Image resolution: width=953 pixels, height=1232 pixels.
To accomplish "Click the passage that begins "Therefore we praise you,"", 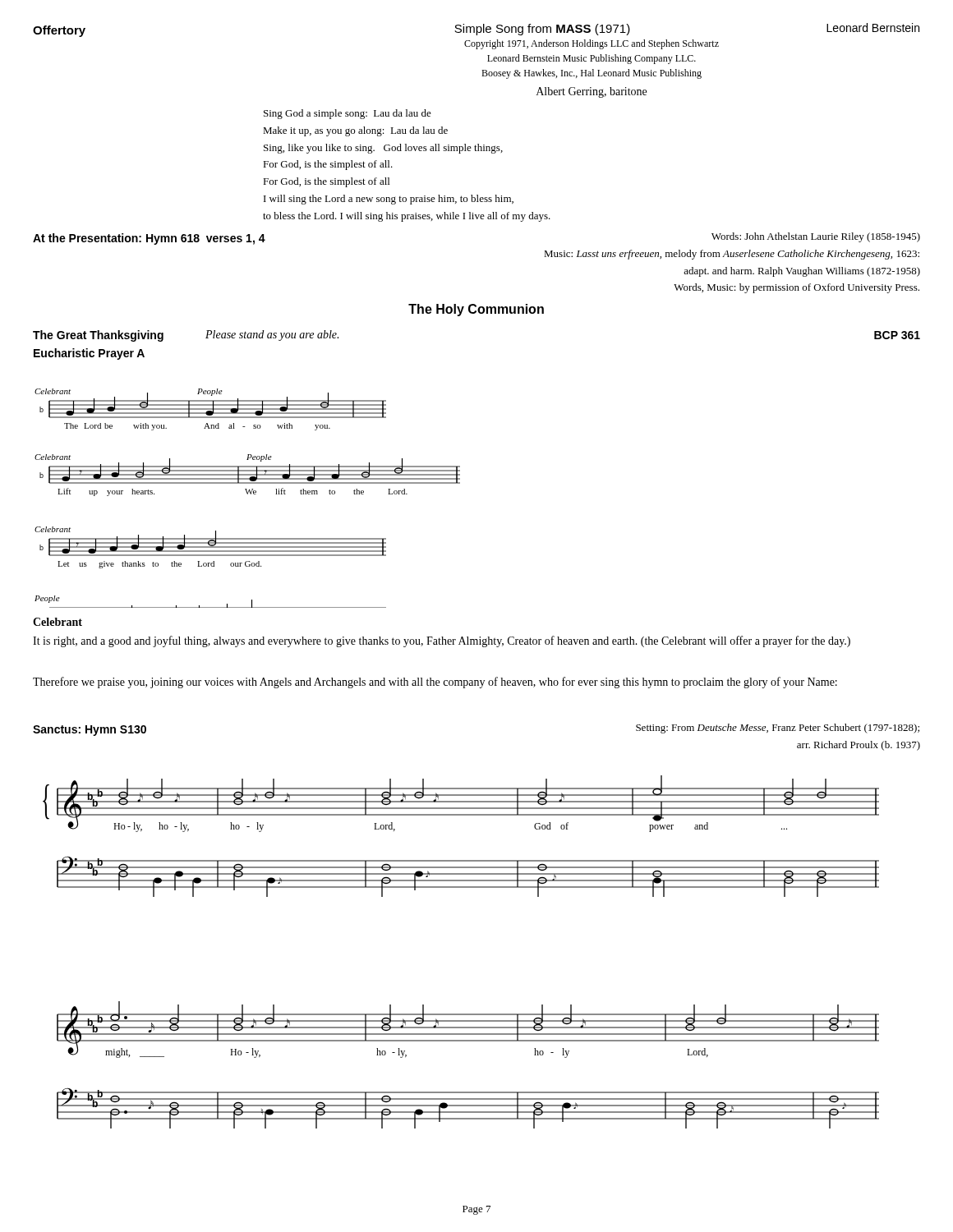I will coord(435,682).
